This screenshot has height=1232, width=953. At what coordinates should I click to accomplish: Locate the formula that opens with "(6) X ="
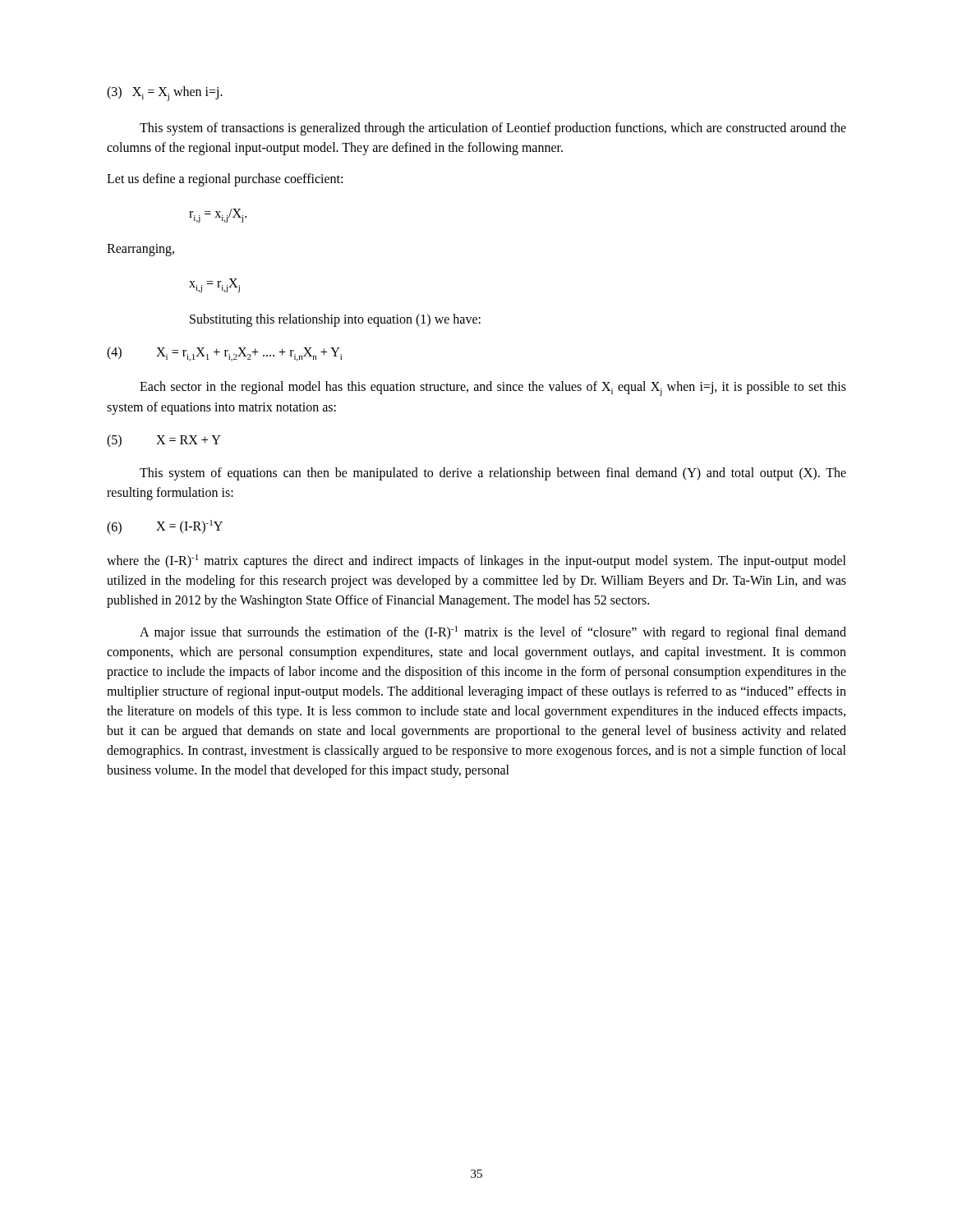click(165, 527)
